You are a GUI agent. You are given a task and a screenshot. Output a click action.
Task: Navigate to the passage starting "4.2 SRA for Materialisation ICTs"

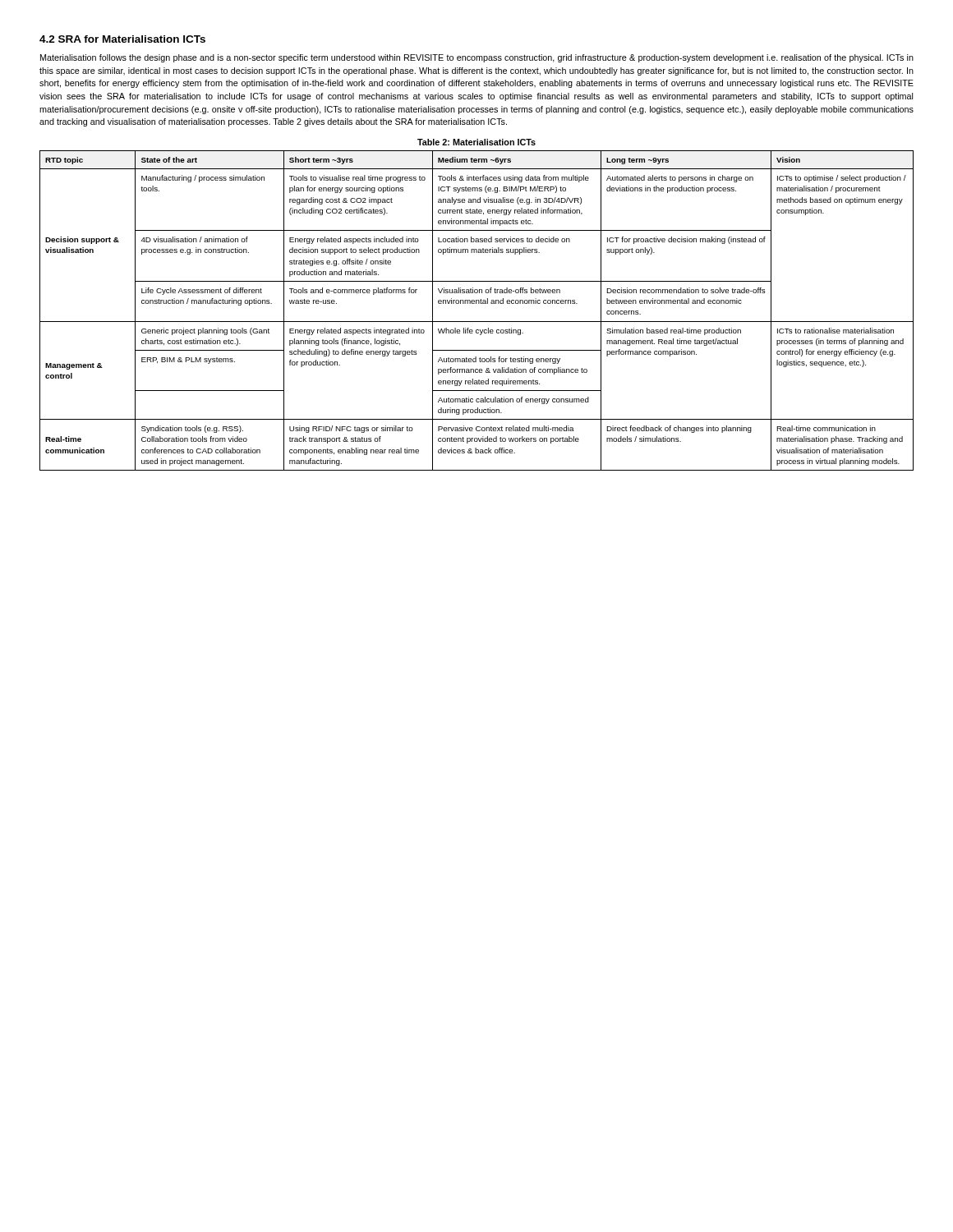click(x=123, y=39)
